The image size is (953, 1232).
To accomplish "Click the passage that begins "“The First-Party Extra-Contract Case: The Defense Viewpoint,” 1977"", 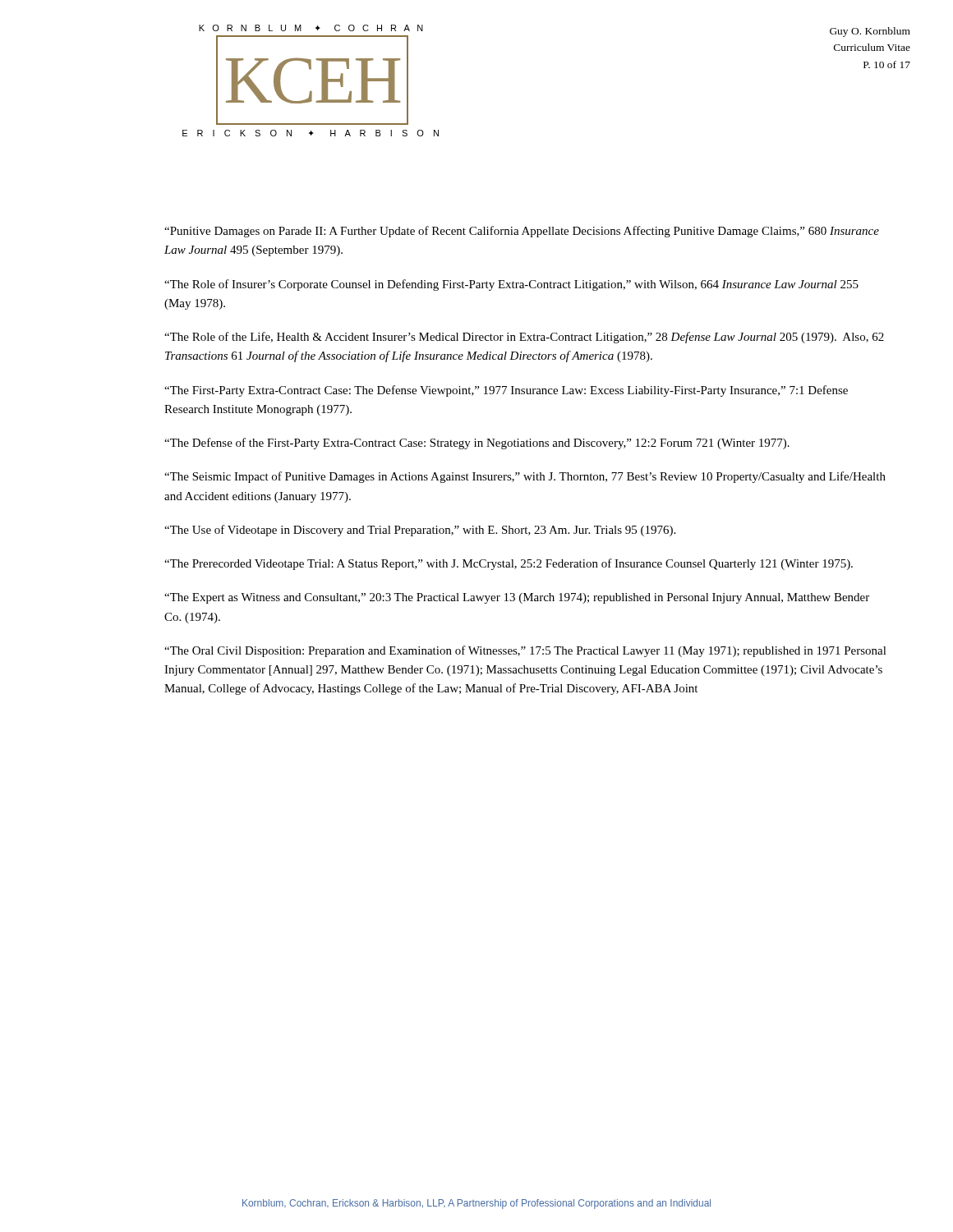I will (506, 399).
